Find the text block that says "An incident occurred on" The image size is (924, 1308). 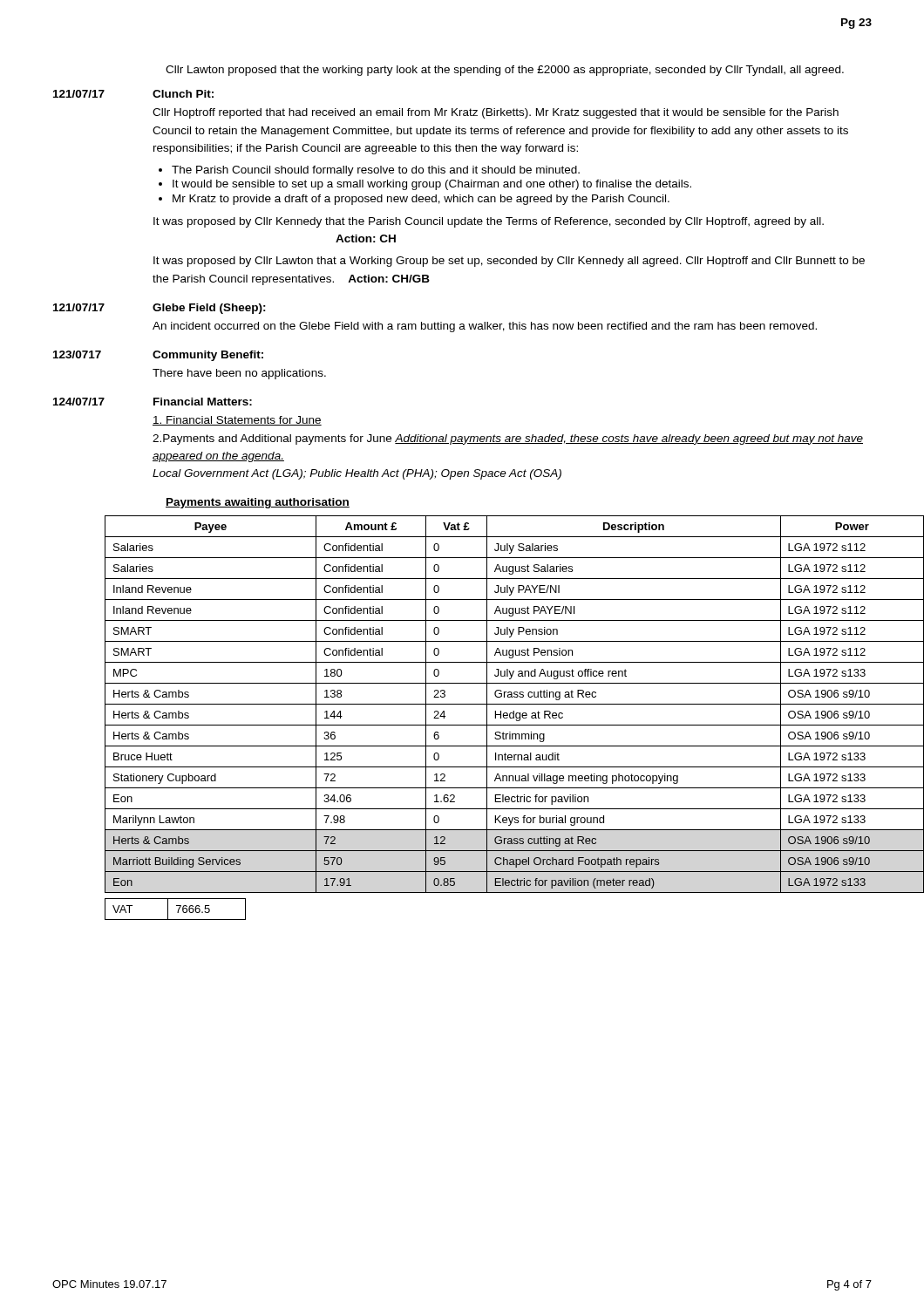tap(512, 326)
